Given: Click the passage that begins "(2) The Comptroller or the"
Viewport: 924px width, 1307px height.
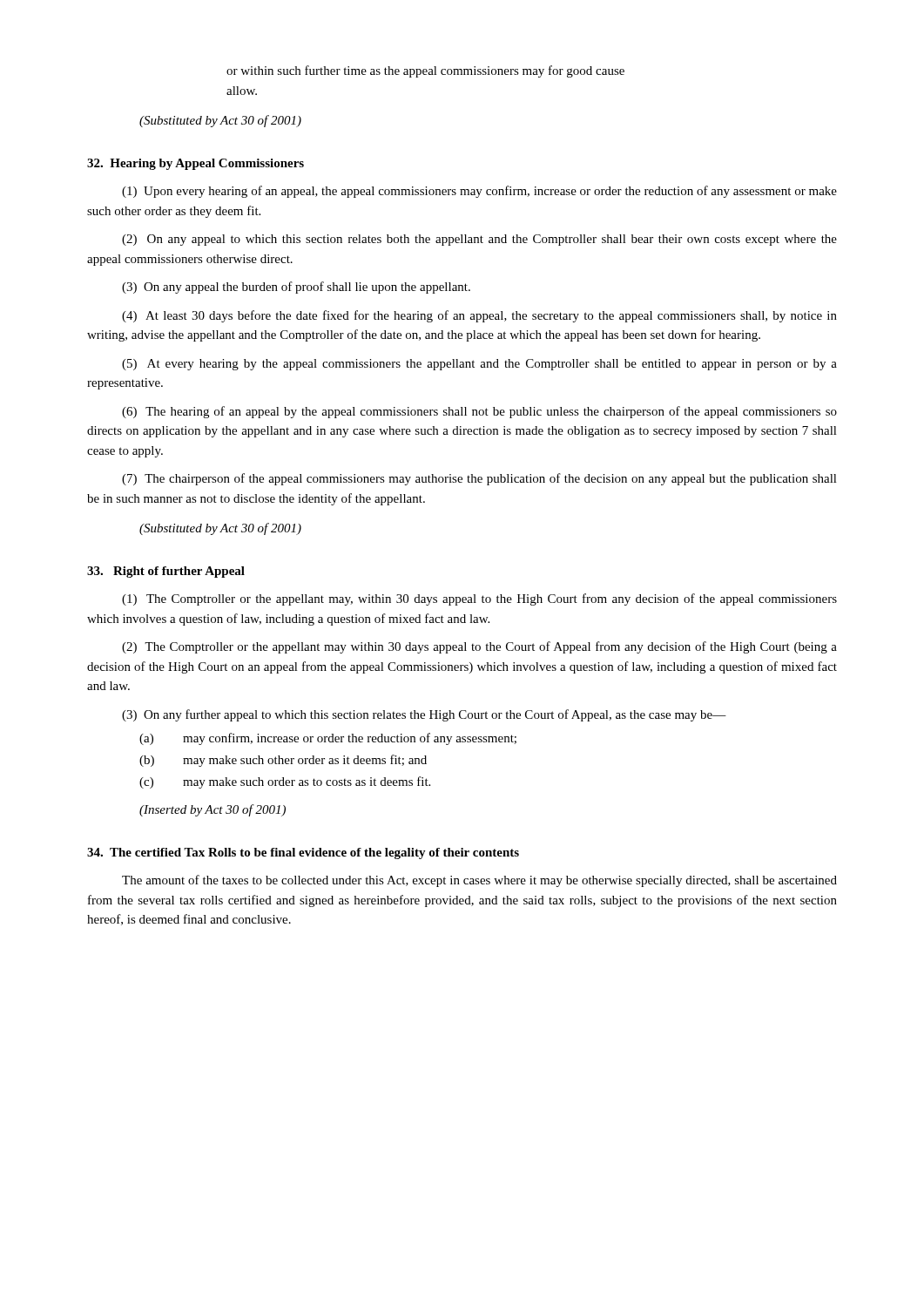Looking at the screenshot, I should coord(462,666).
